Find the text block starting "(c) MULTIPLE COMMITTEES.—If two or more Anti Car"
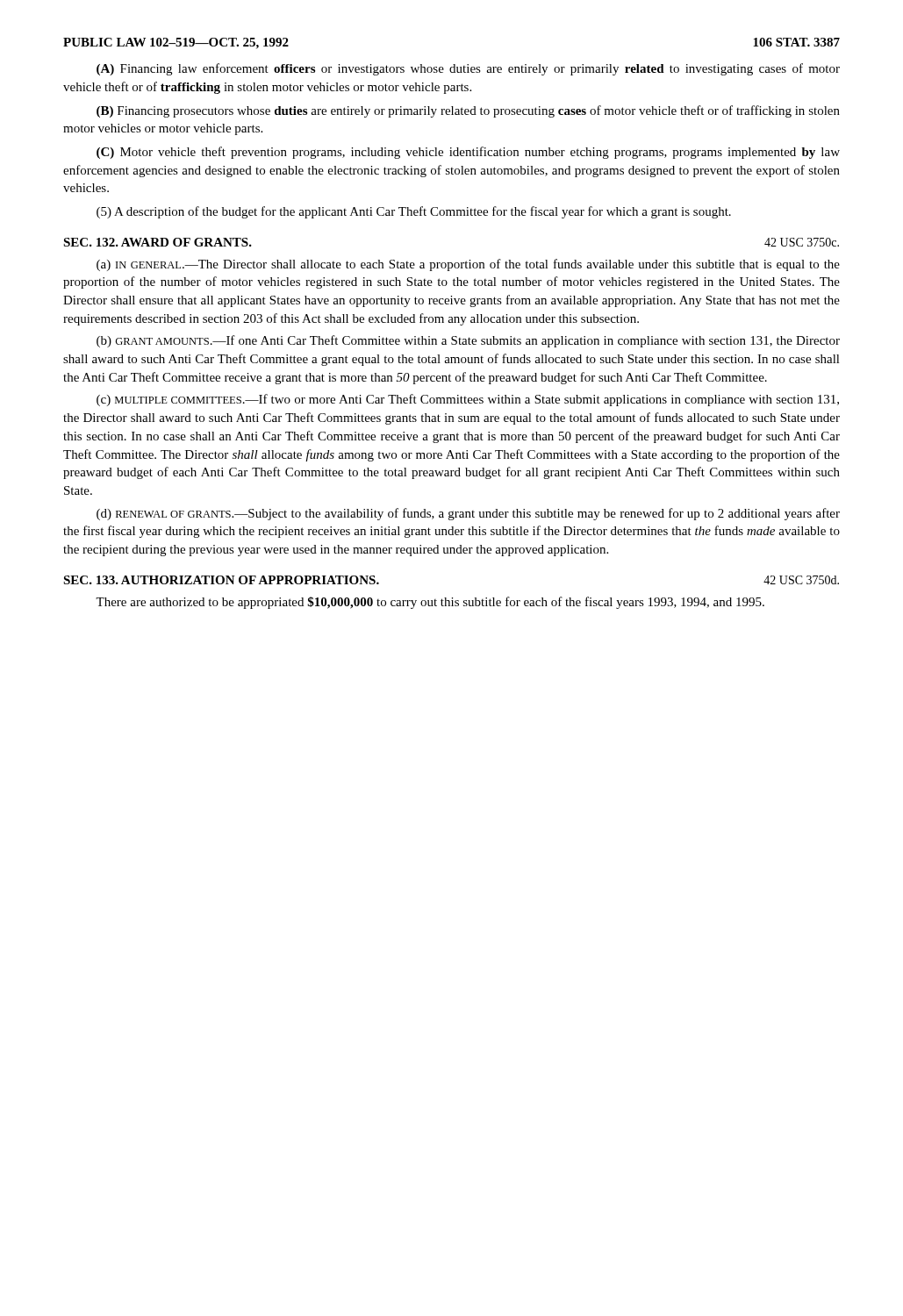This screenshot has height=1316, width=903. (x=452, y=445)
